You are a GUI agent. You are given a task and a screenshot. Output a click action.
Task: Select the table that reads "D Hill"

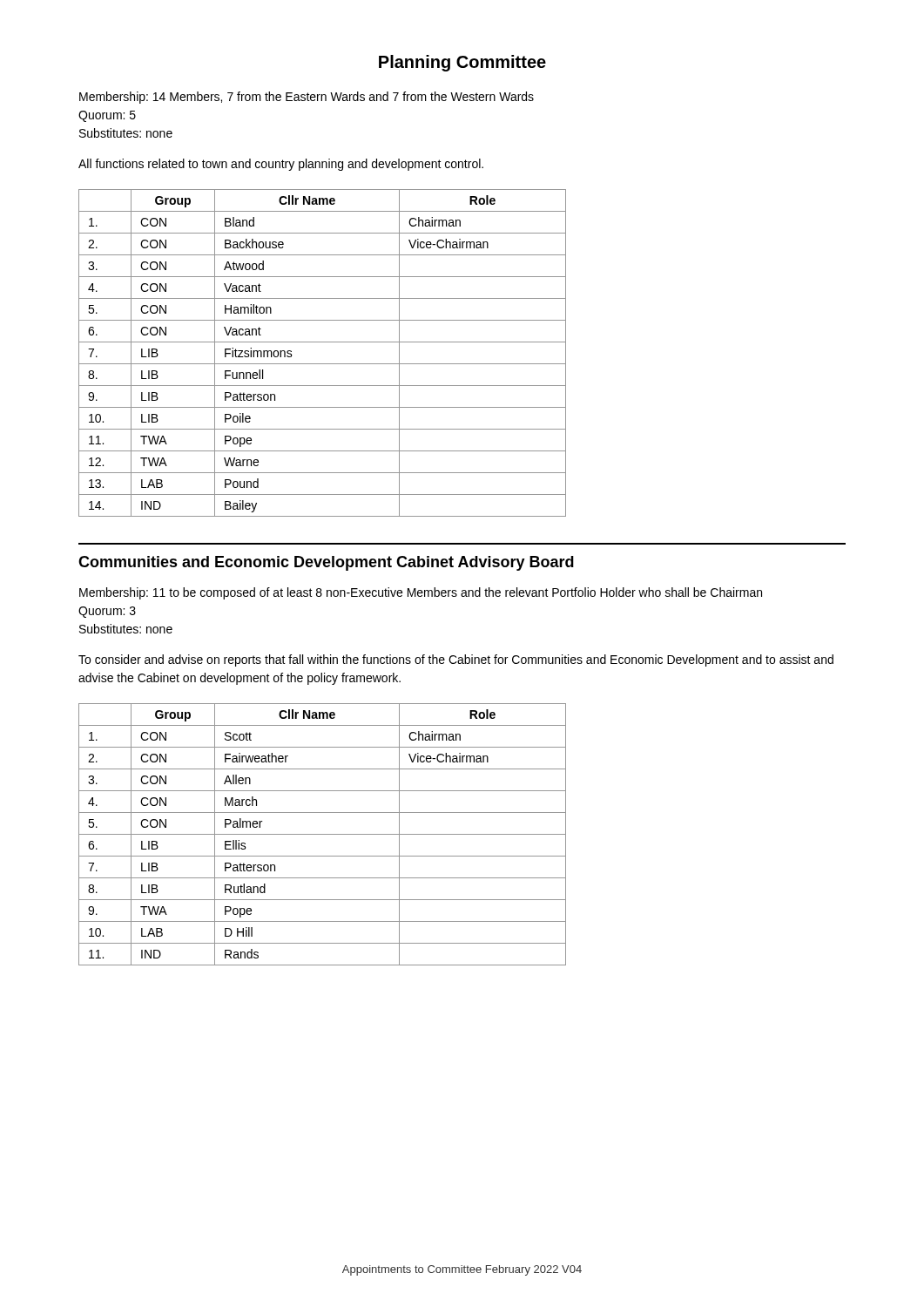(x=462, y=834)
